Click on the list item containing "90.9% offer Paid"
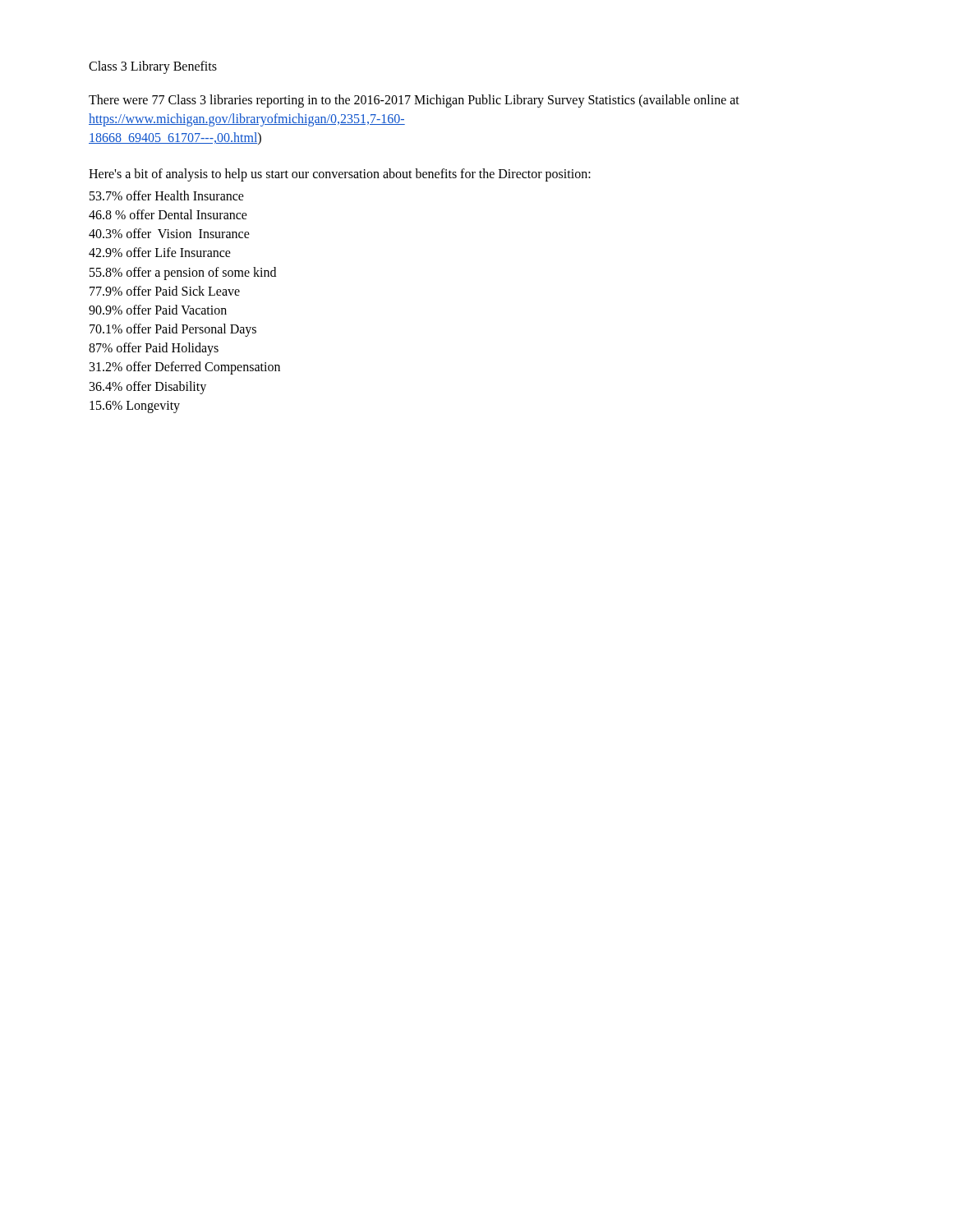953x1232 pixels. pos(158,310)
